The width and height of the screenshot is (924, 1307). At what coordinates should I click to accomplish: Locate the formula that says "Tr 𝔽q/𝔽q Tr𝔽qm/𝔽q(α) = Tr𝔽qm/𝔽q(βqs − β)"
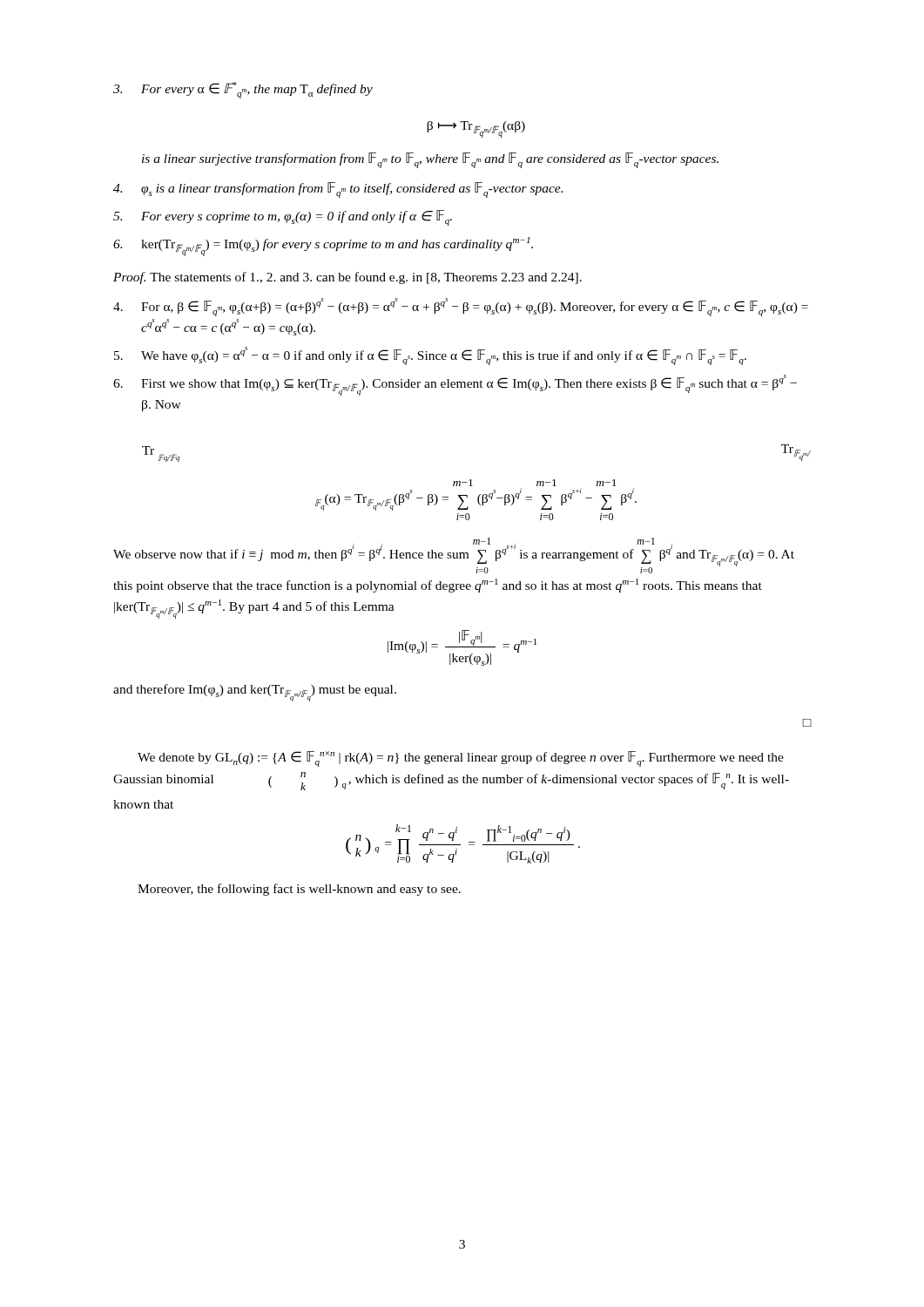pyautogui.click(x=476, y=473)
